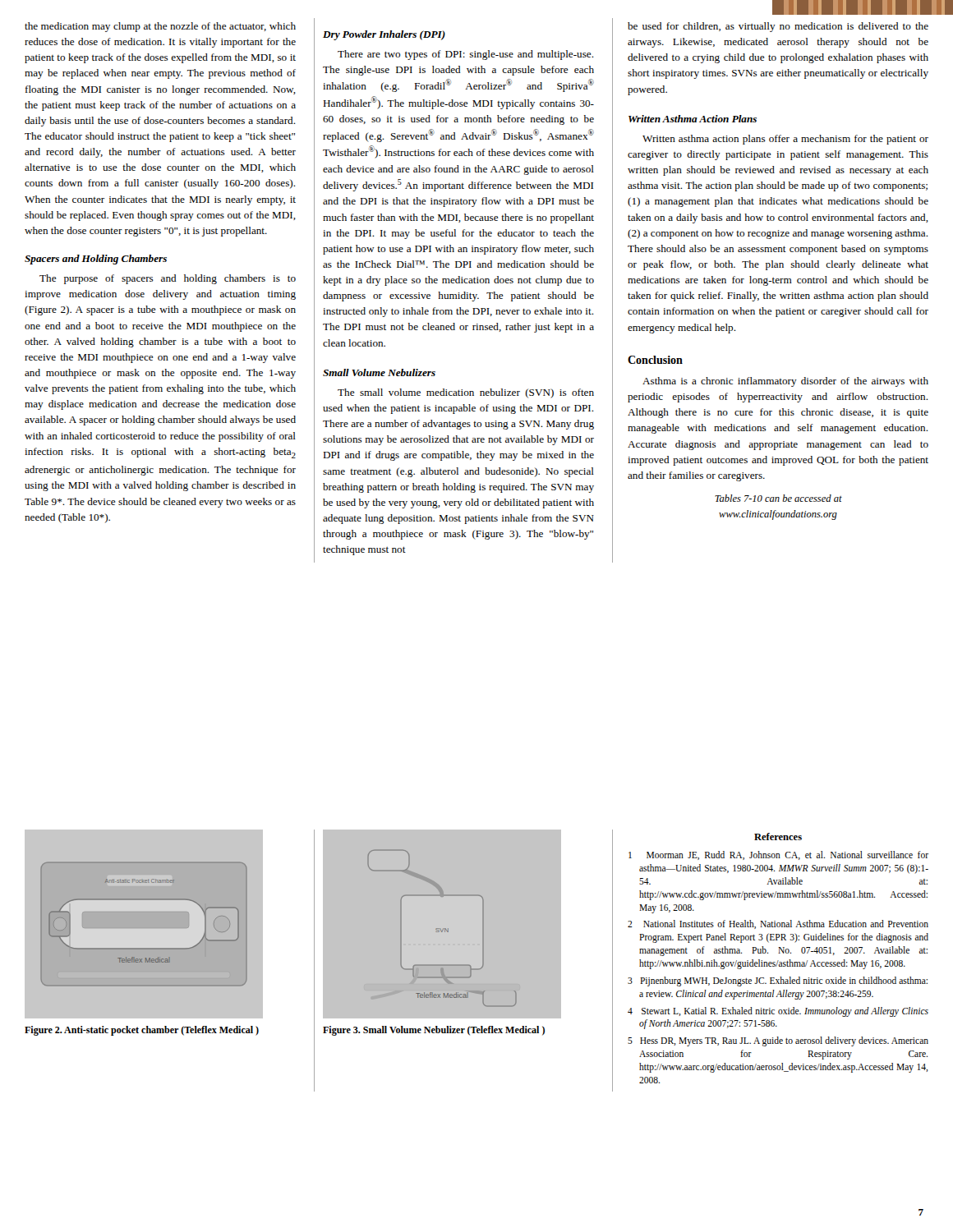Navigate to the text block starting "2 National Institutes of Health, National Asthma"
953x1232 pixels.
point(778,945)
